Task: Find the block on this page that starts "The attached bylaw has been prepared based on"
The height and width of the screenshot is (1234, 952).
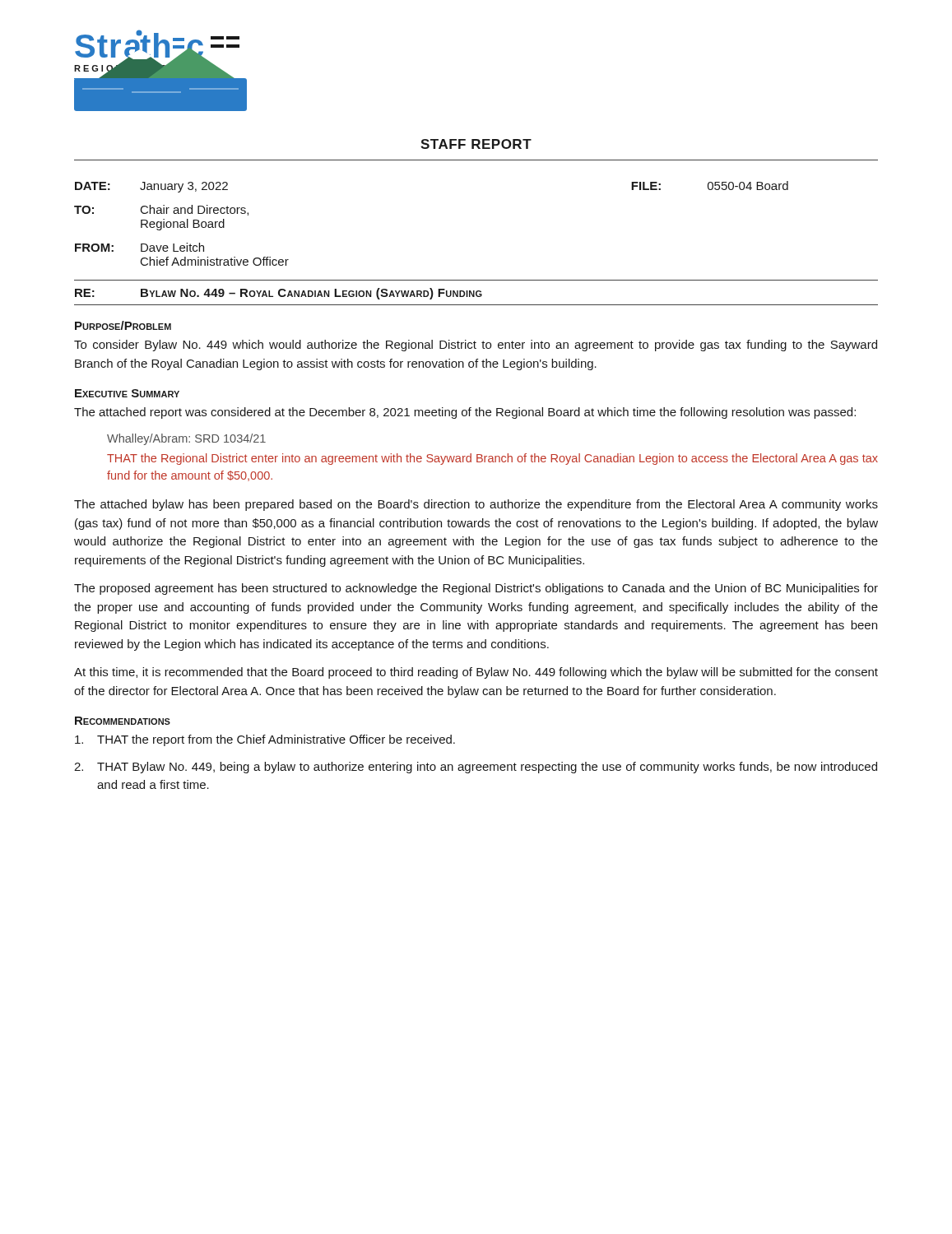Action: (476, 532)
